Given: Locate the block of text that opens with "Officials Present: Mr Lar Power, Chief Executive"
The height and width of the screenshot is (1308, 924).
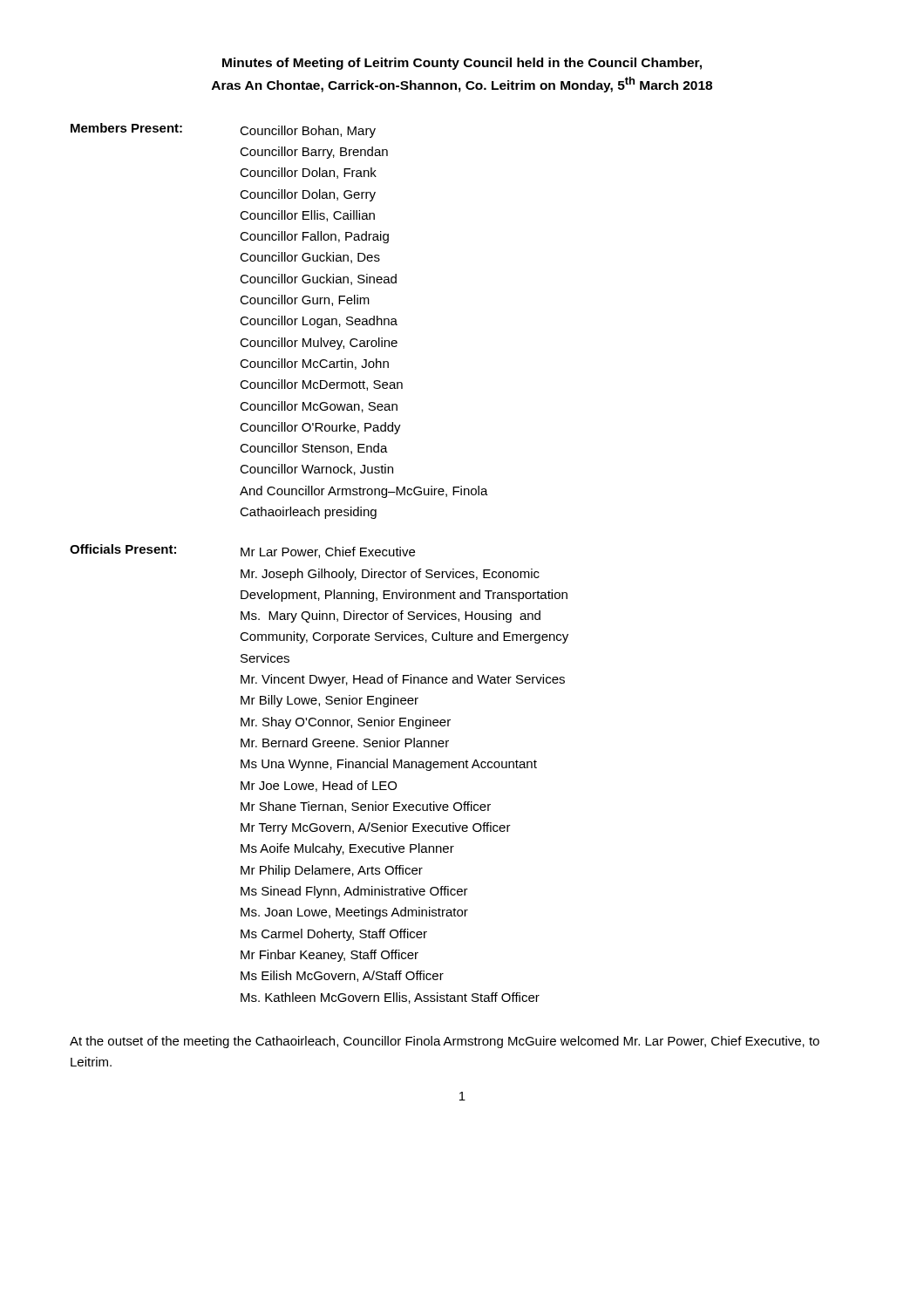Looking at the screenshot, I should click(x=462, y=775).
